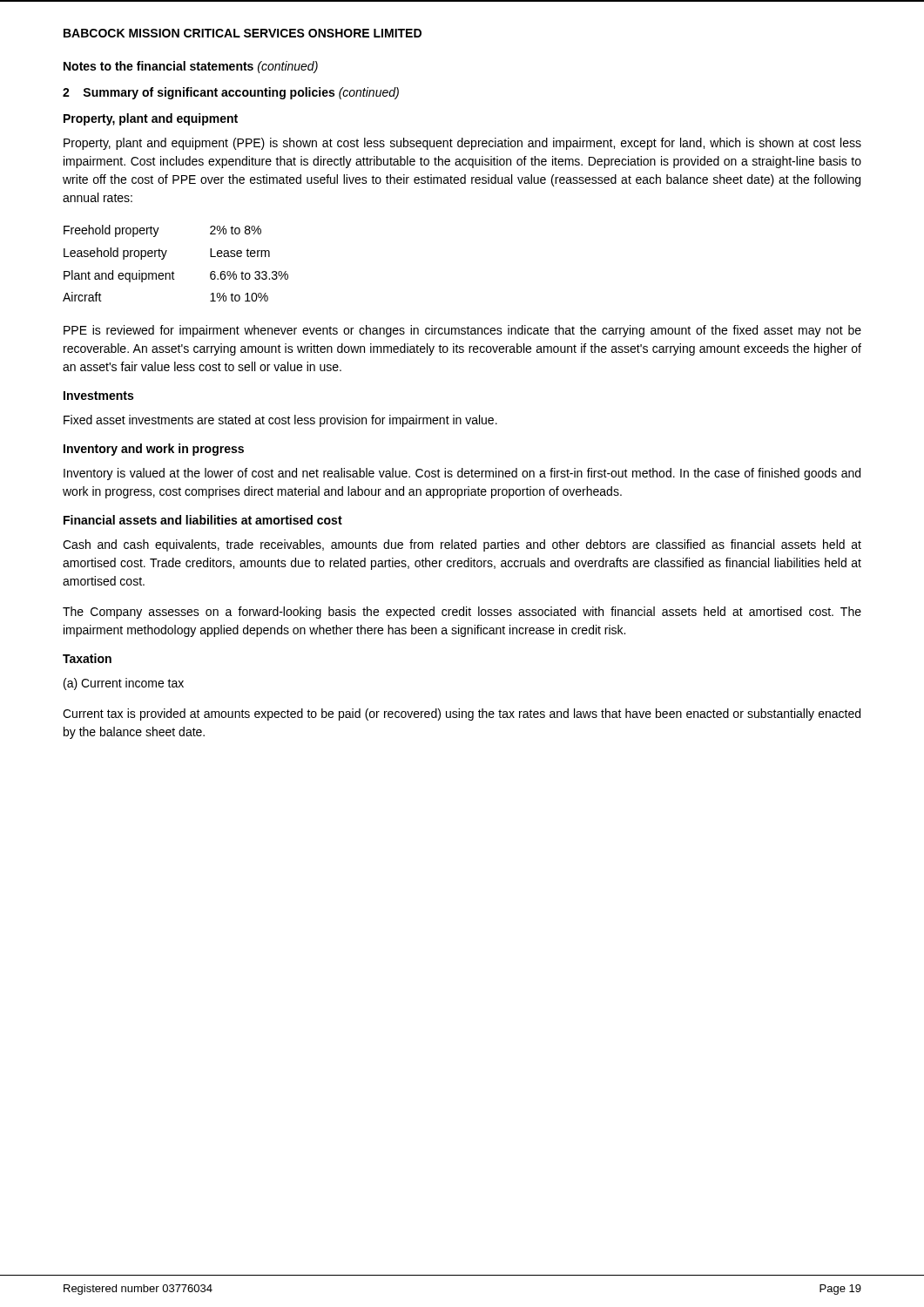Locate the table with the text "6.6% to 33.3%"
This screenshot has width=924, height=1307.
(x=462, y=265)
